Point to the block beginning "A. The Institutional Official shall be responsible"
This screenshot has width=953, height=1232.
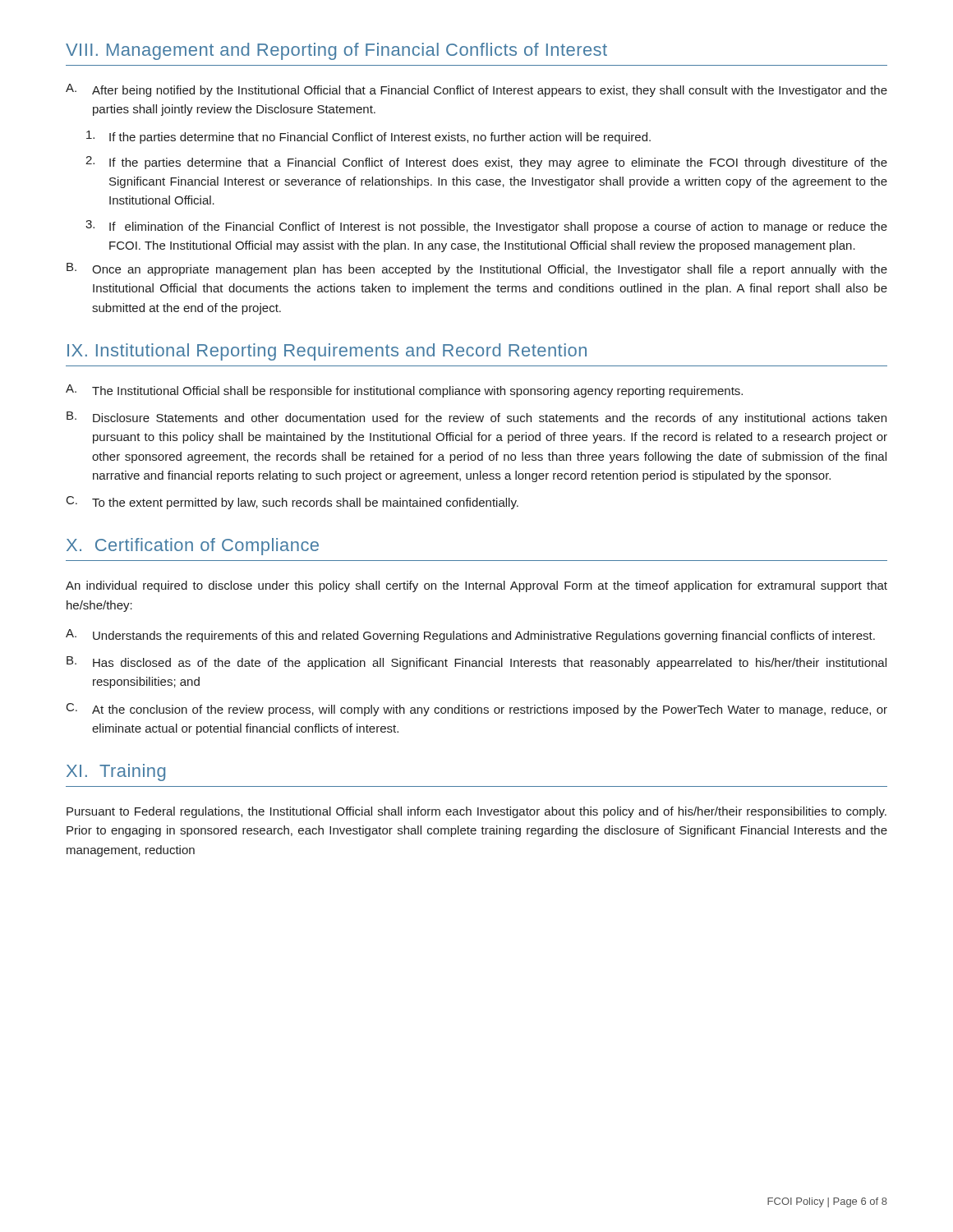pos(476,390)
